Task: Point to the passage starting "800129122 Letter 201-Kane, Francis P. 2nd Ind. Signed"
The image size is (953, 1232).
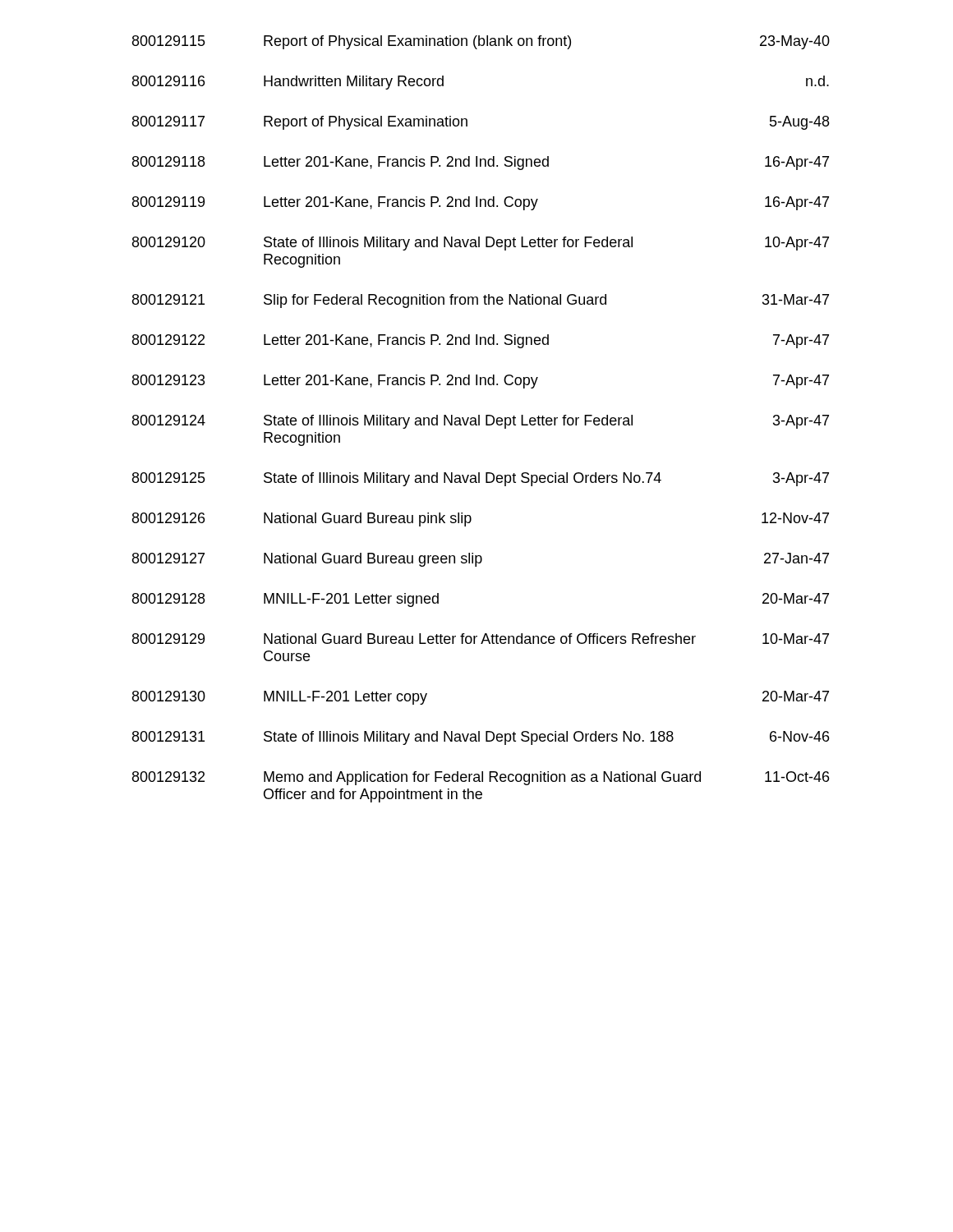Action: point(481,340)
